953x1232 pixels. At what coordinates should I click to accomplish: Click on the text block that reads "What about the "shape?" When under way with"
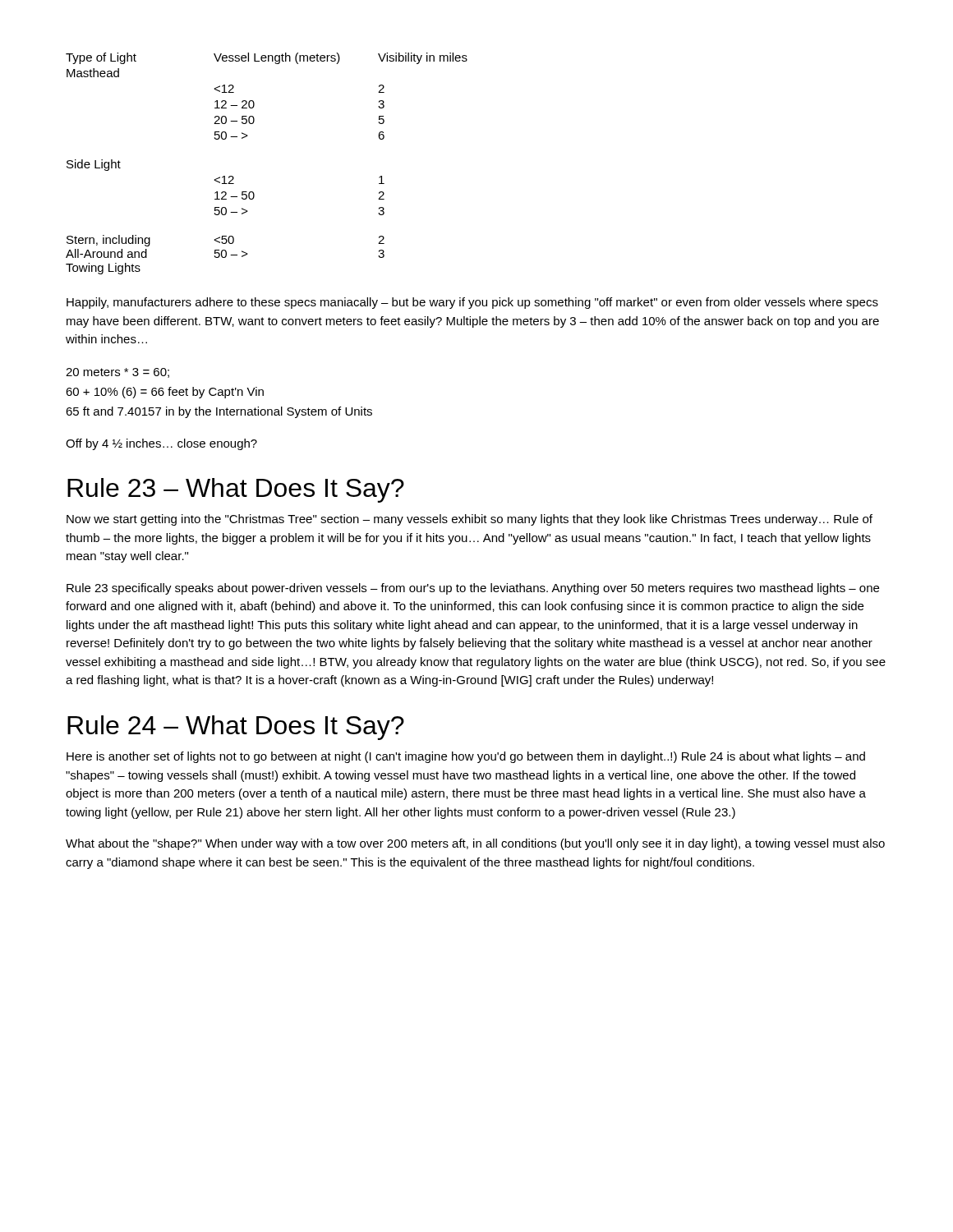pyautogui.click(x=475, y=853)
